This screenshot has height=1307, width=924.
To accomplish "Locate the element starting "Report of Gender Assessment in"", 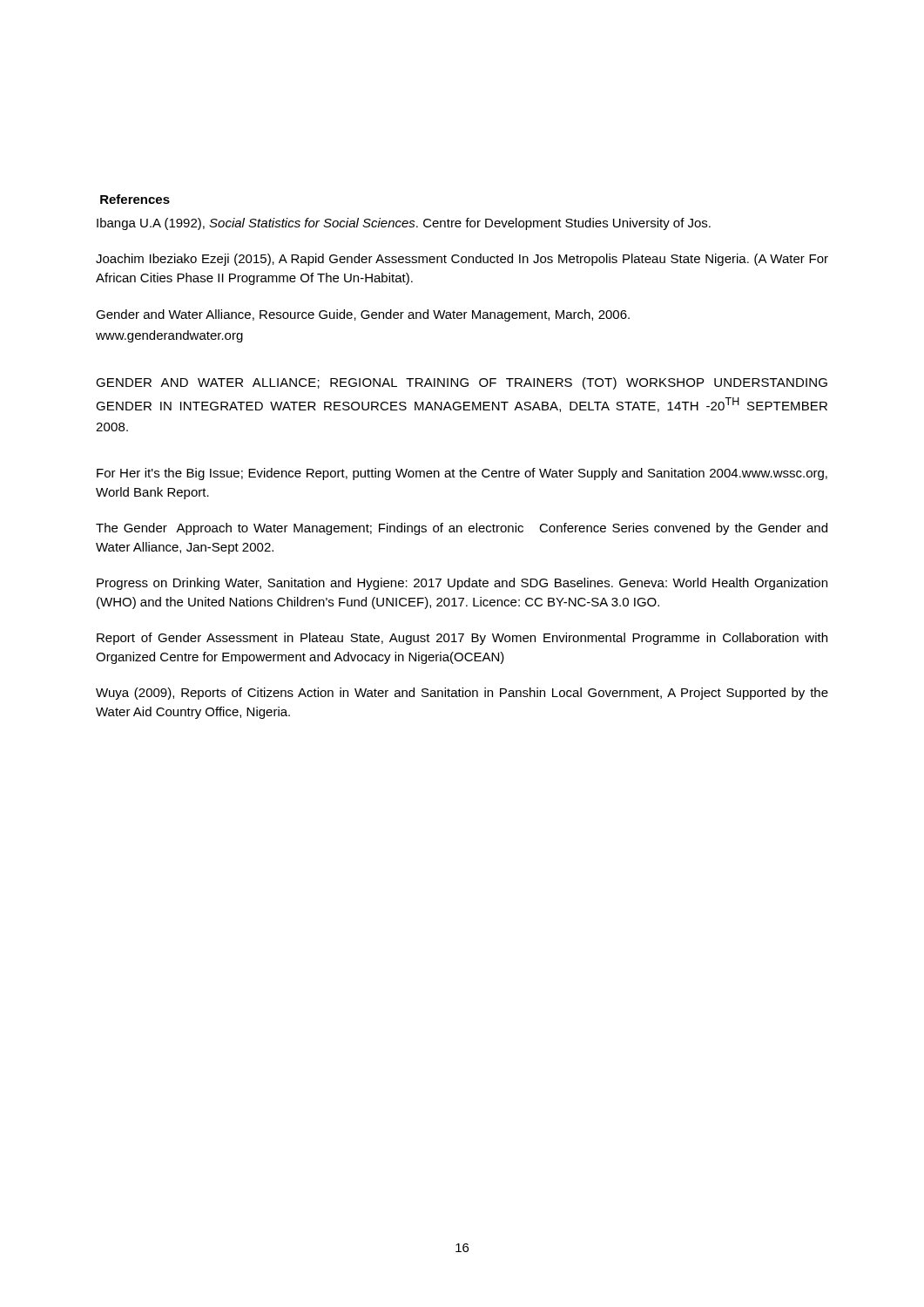I will click(x=462, y=647).
